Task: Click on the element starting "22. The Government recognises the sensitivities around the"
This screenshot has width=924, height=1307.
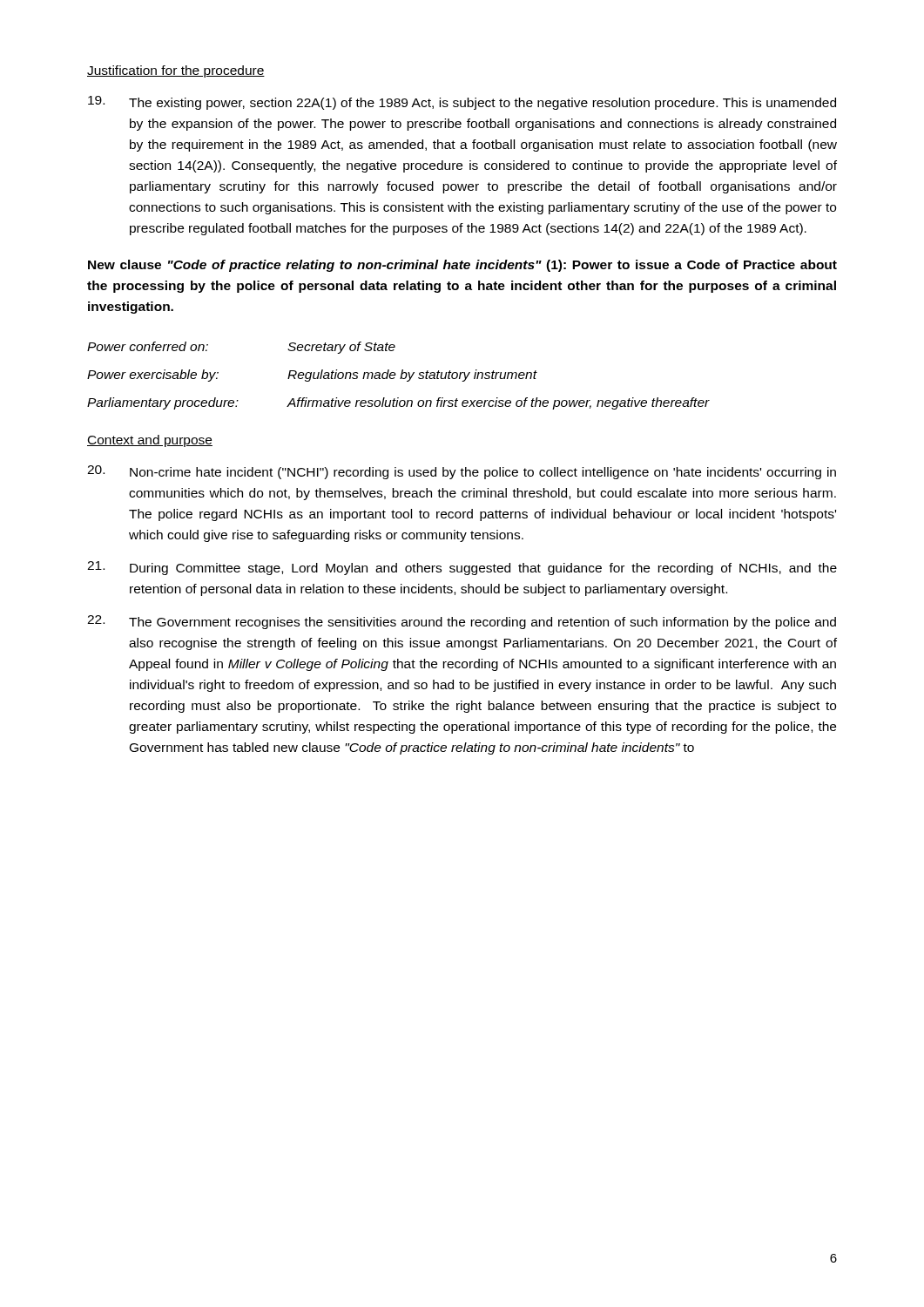Action: 462,685
